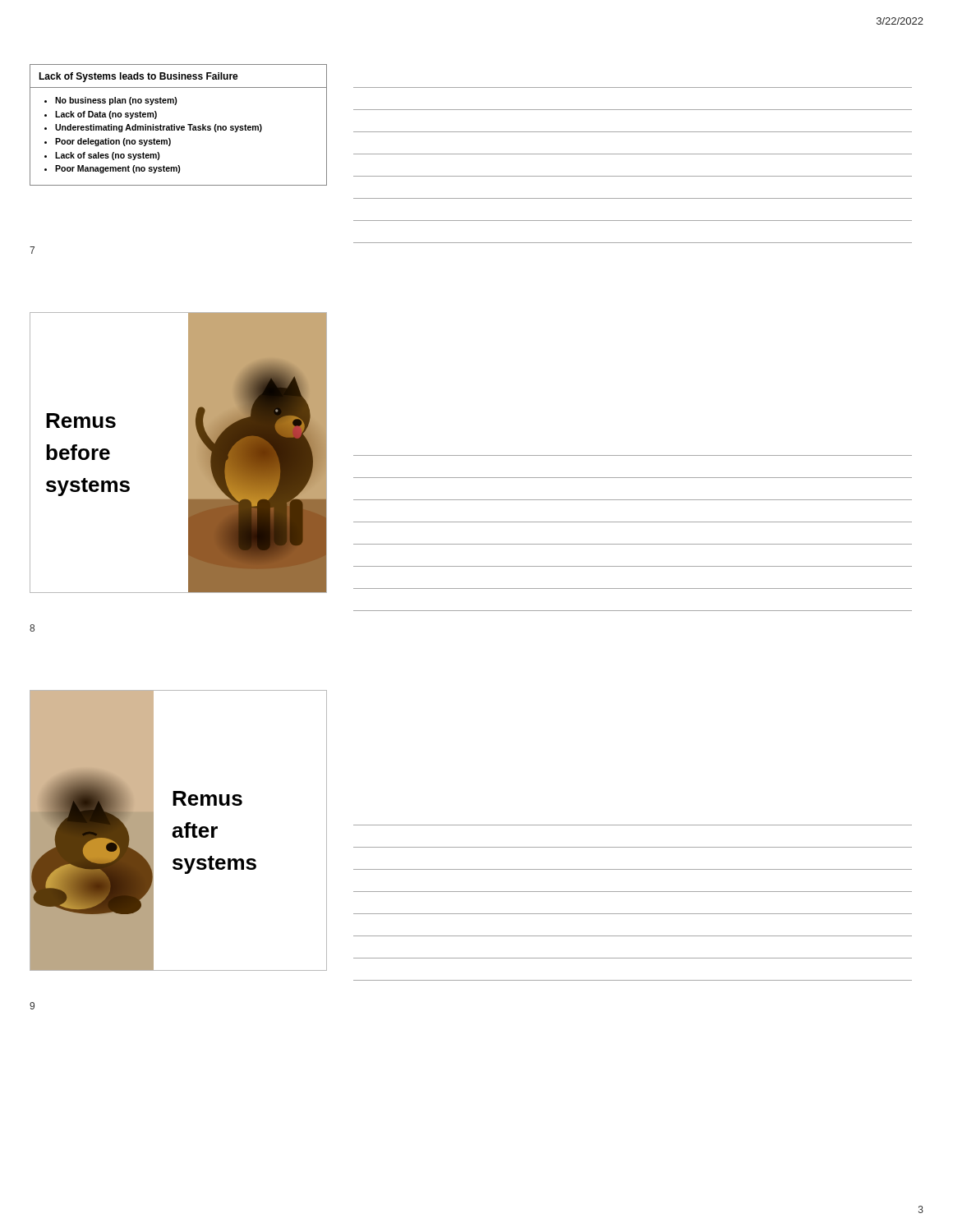Click the section header that begins "Lack of Systems leads"
953x1232 pixels.
178,125
